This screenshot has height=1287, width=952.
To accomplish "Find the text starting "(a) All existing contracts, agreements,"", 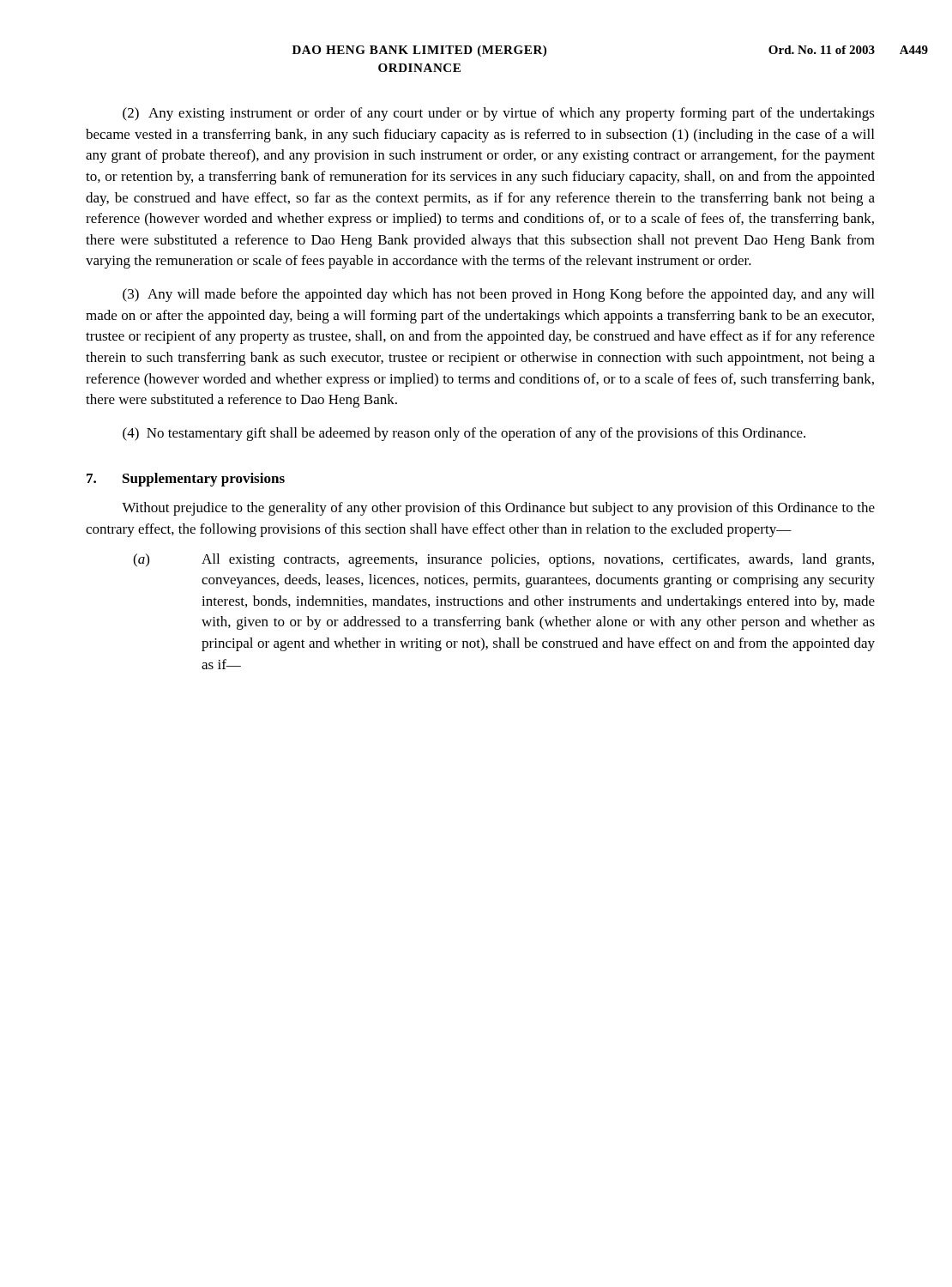I will coord(480,612).
